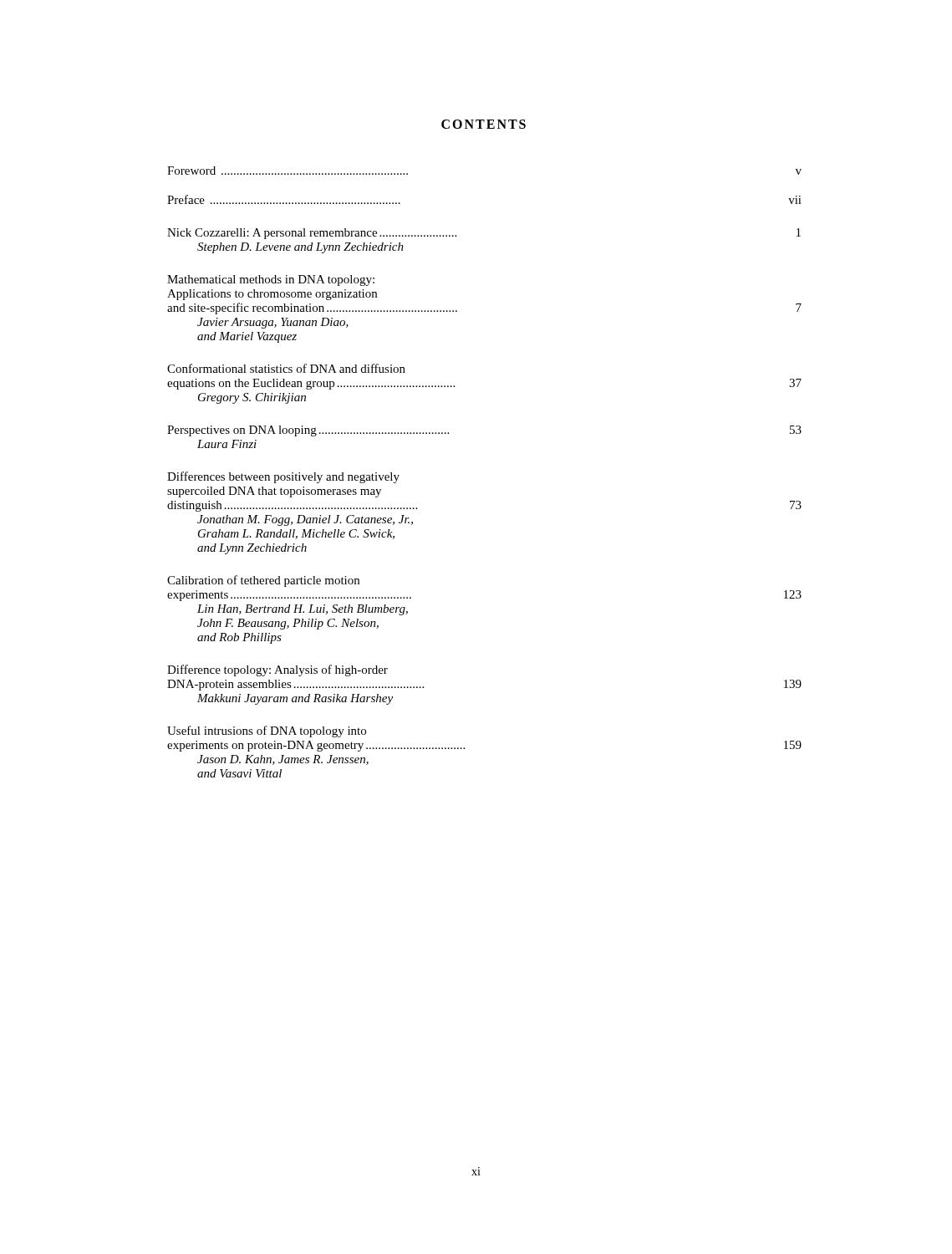This screenshot has width=952, height=1254.
Task: Select the region starting "Differences between positively and"
Action: (x=283, y=477)
